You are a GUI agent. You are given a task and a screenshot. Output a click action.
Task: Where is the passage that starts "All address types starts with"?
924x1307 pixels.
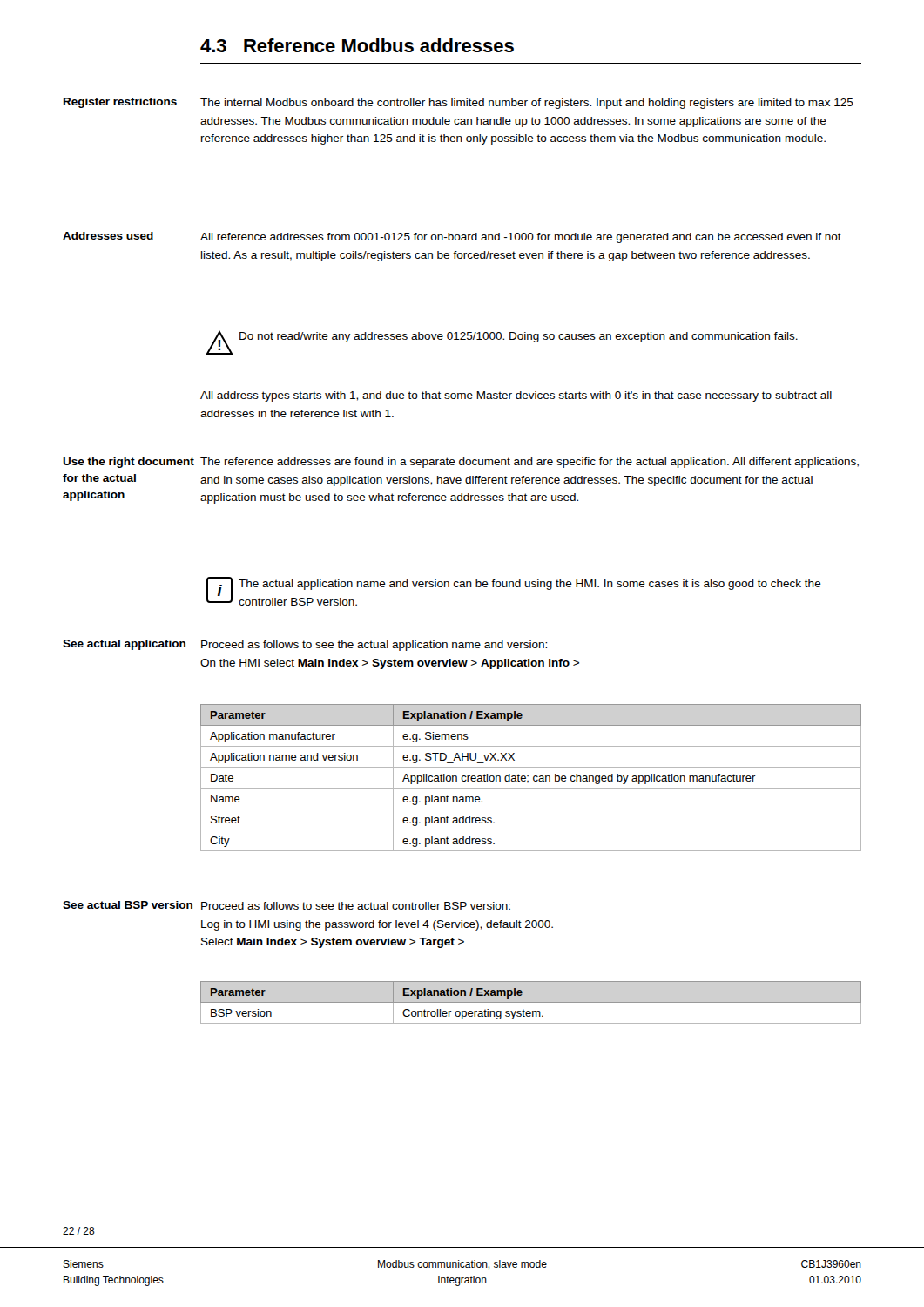(516, 404)
